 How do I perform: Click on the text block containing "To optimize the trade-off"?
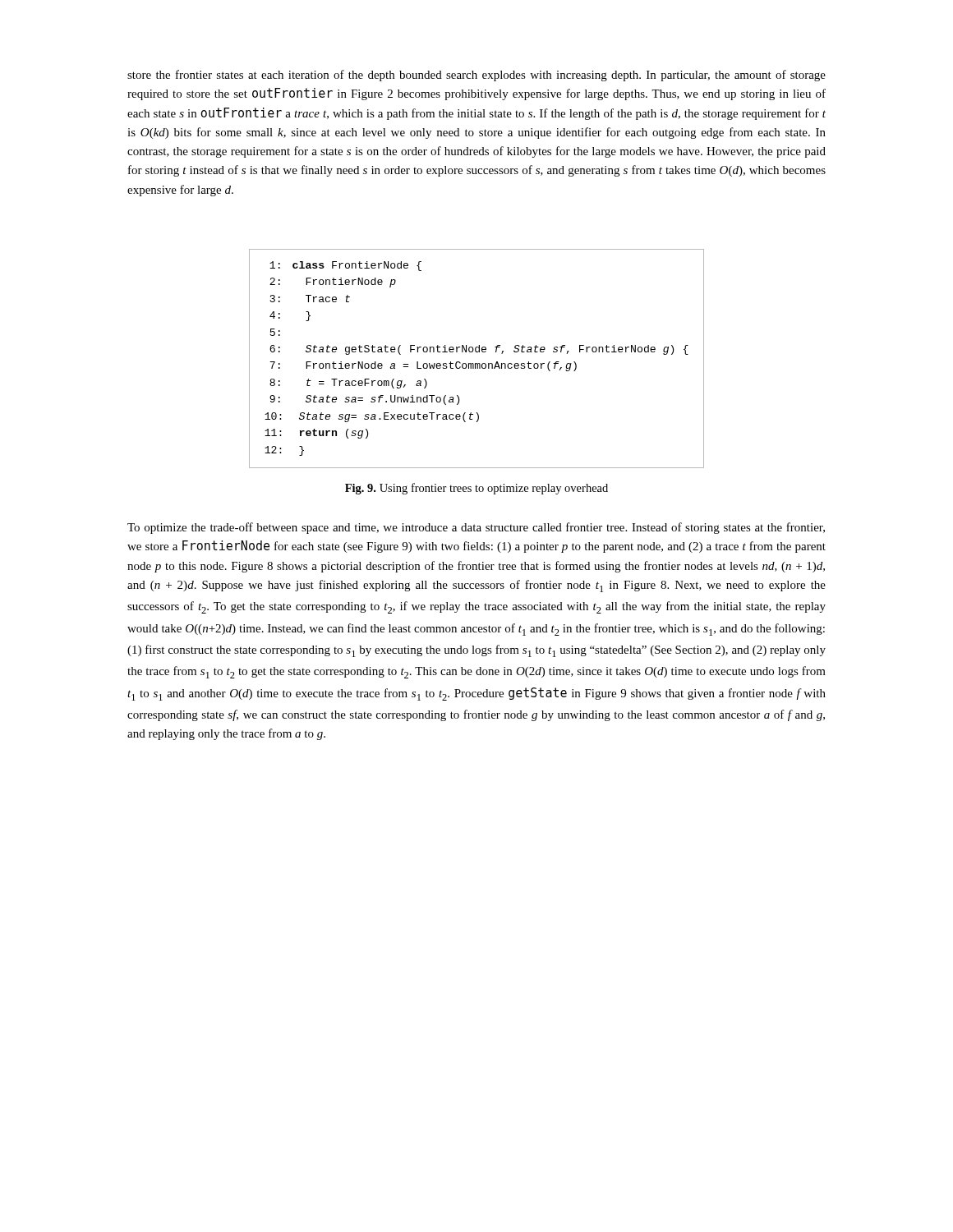pyautogui.click(x=476, y=631)
